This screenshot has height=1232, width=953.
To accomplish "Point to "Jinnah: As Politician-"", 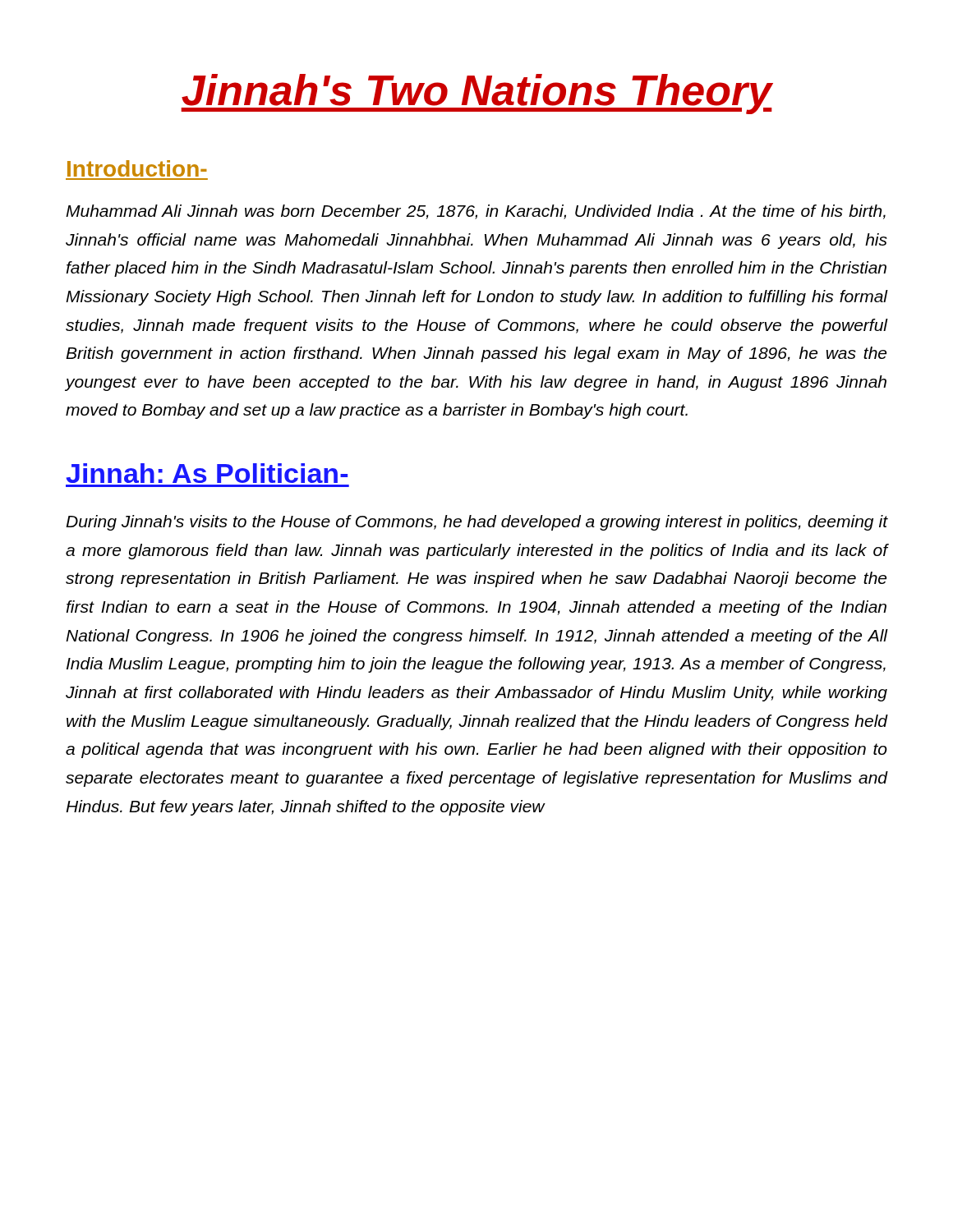I will point(207,474).
